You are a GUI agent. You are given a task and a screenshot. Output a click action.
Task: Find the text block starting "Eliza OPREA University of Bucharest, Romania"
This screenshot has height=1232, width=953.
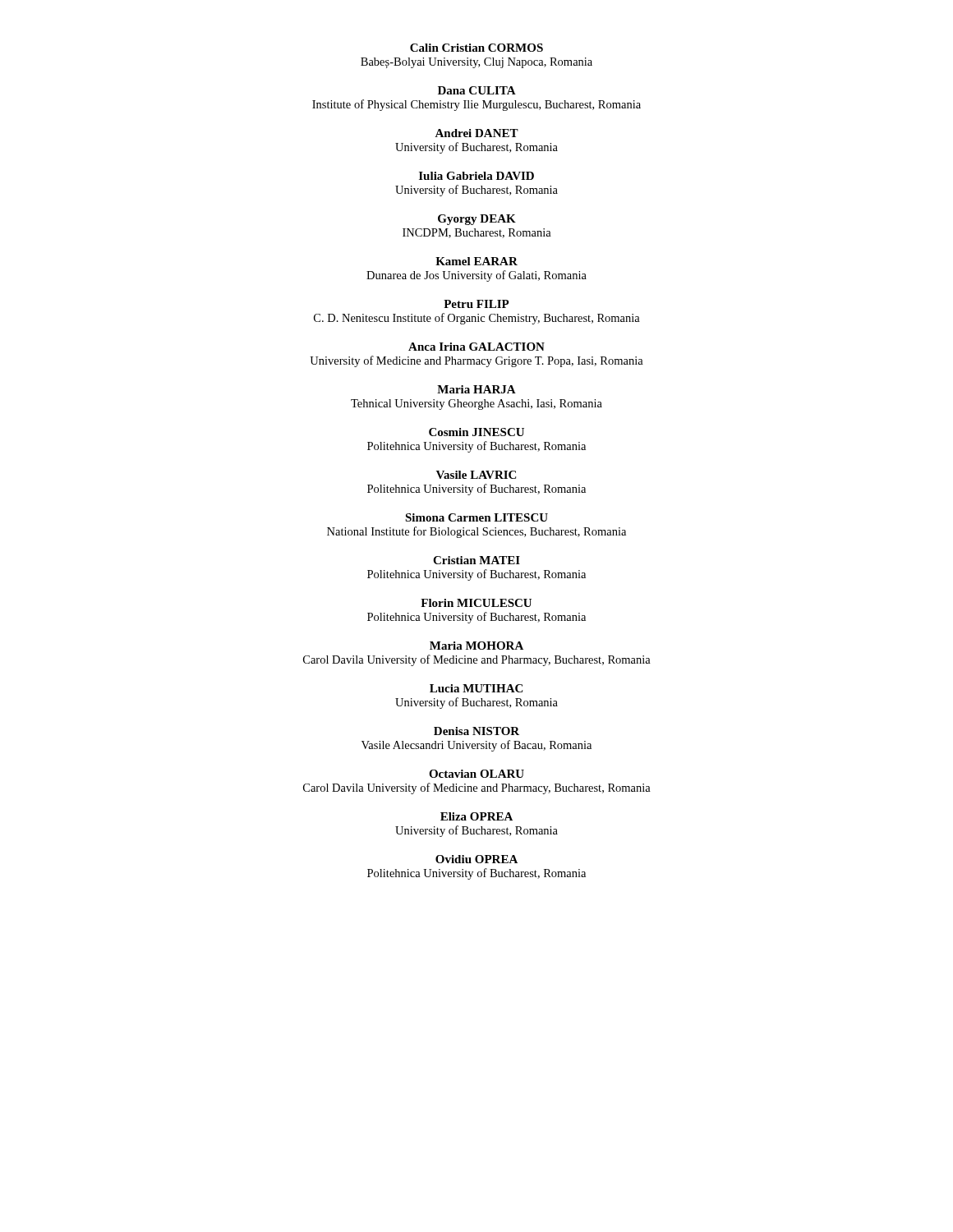point(476,824)
